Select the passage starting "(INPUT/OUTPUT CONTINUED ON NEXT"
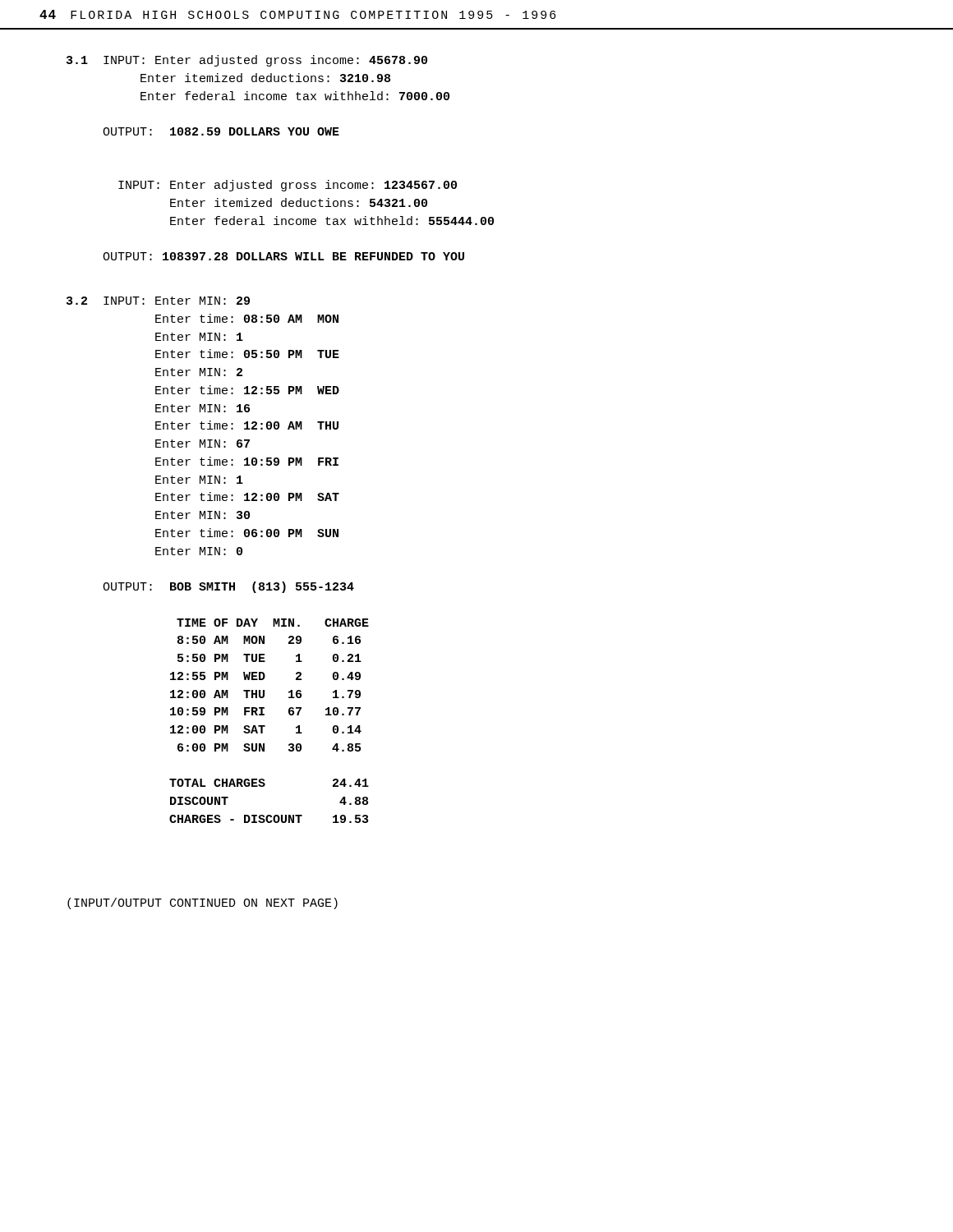The image size is (953, 1232). 203,903
